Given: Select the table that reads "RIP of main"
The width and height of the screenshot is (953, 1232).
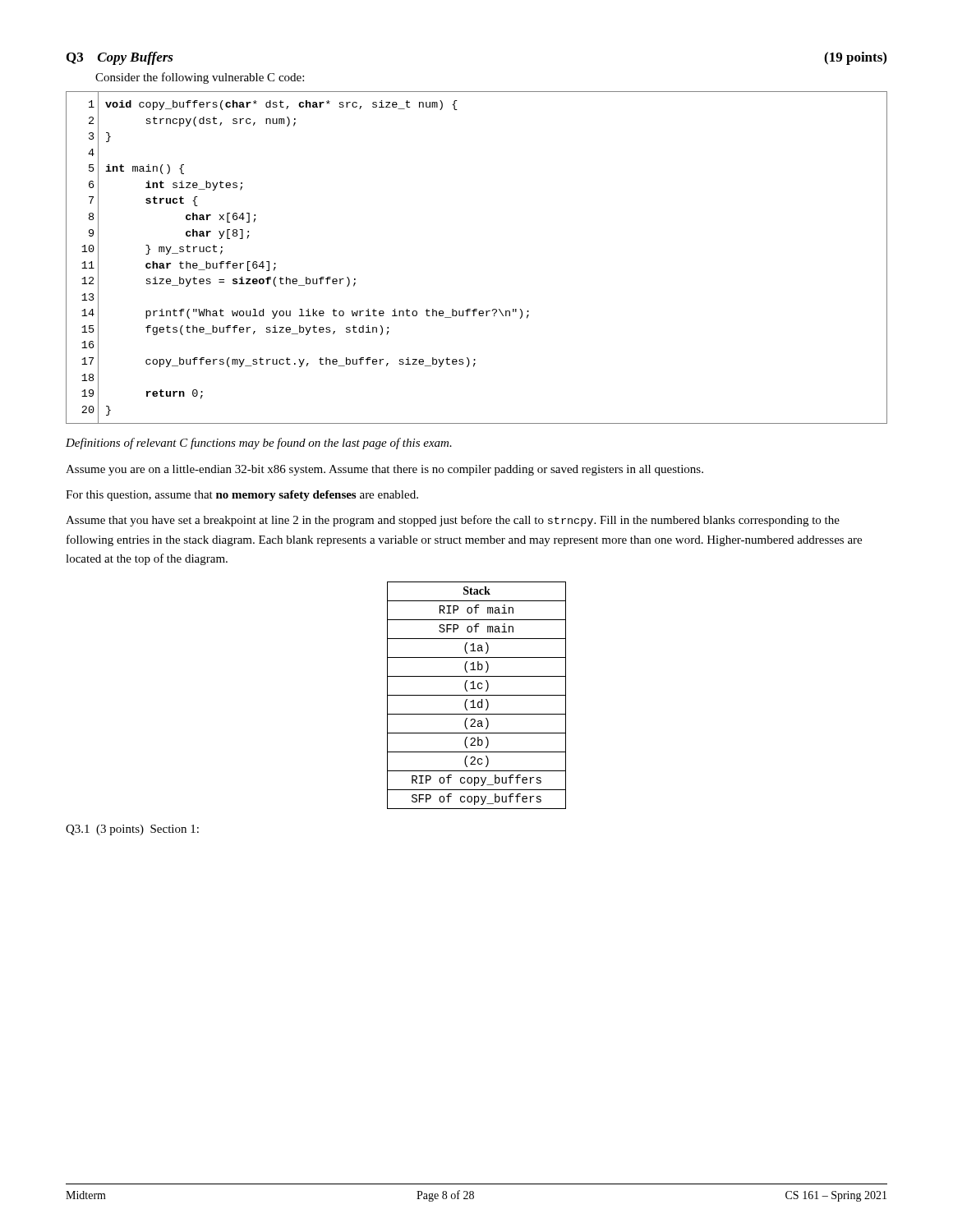Looking at the screenshot, I should [476, 696].
